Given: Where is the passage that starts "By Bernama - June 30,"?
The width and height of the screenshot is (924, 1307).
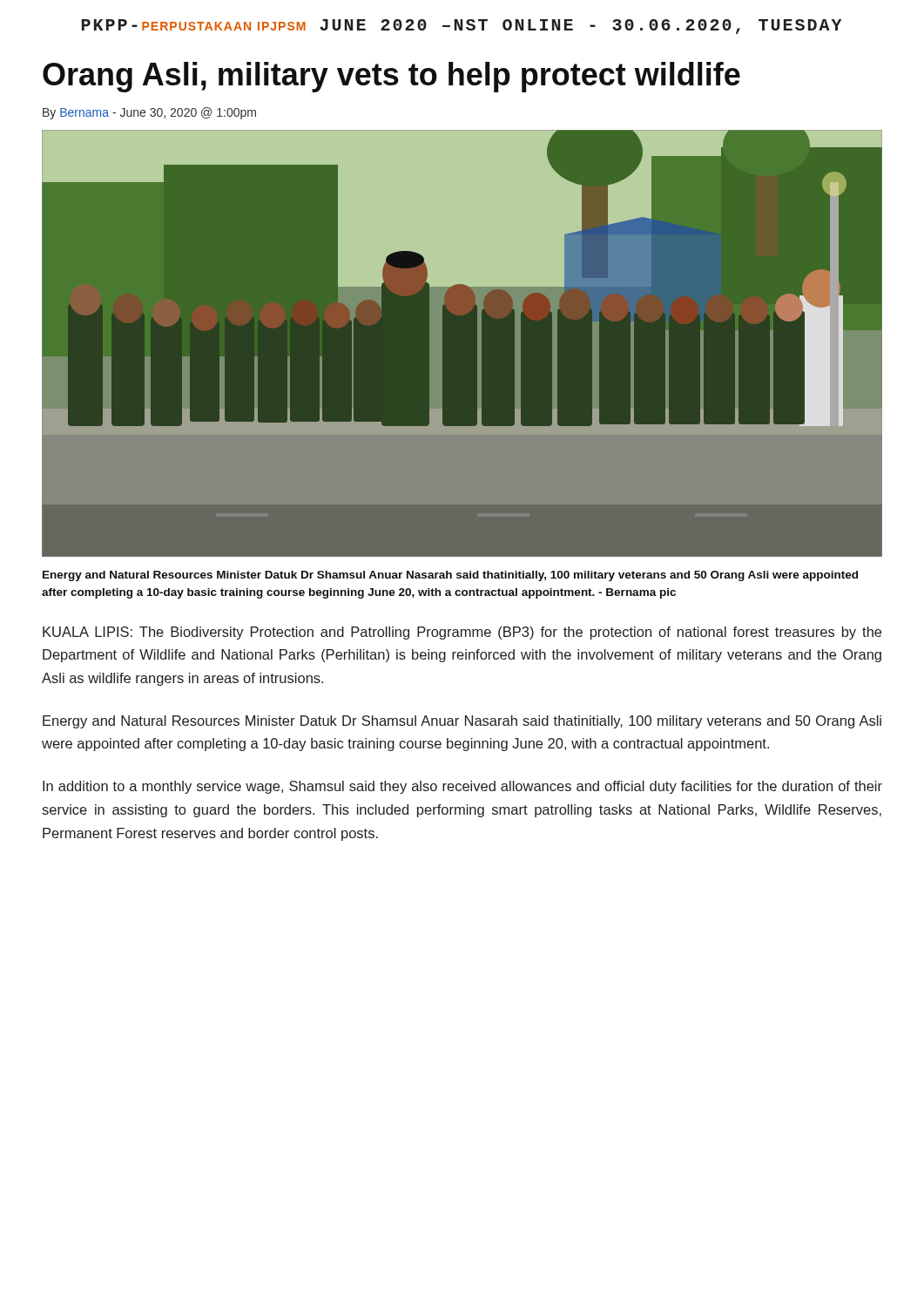Looking at the screenshot, I should [x=149, y=113].
